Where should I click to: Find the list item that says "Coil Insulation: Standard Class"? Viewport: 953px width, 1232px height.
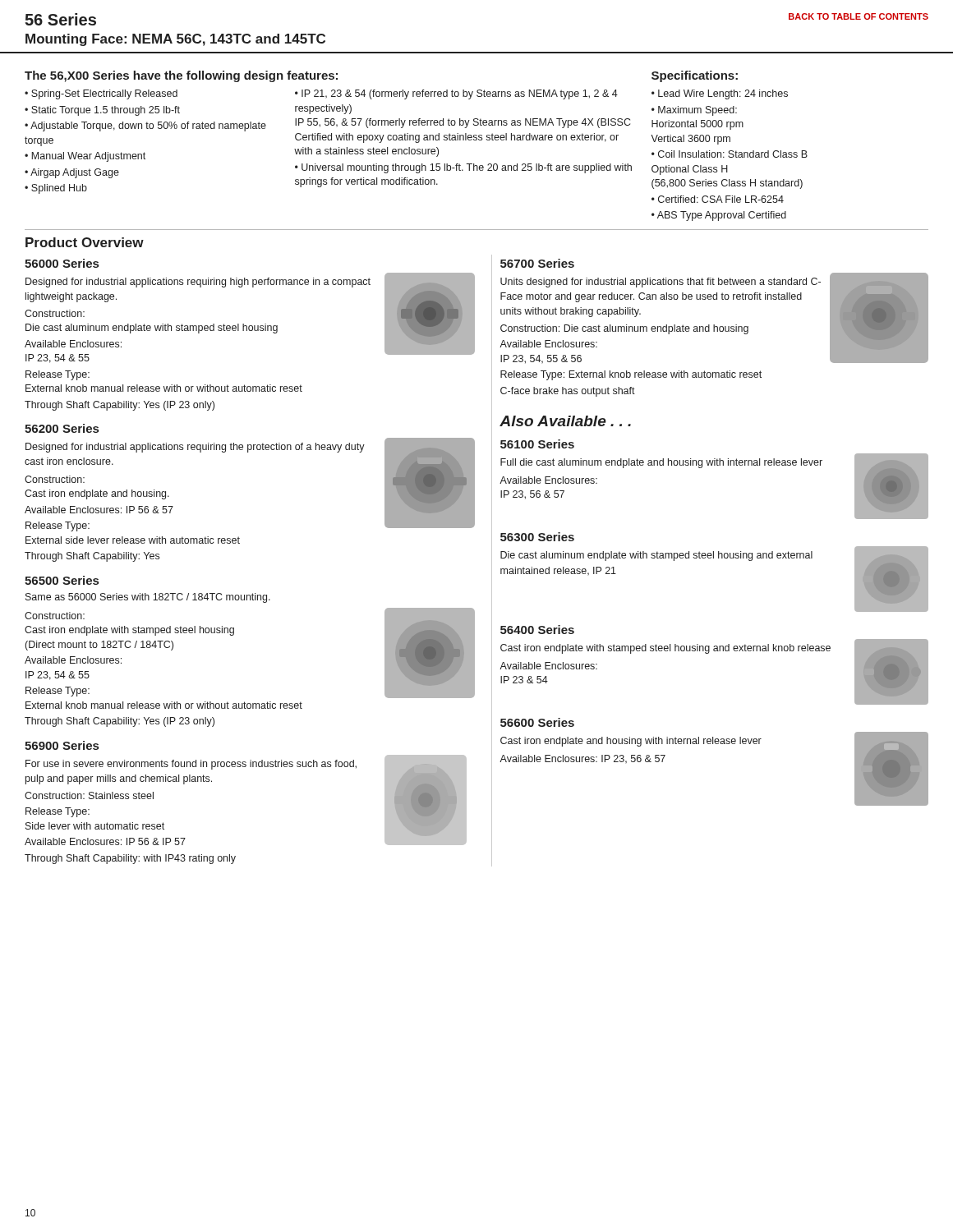click(729, 169)
